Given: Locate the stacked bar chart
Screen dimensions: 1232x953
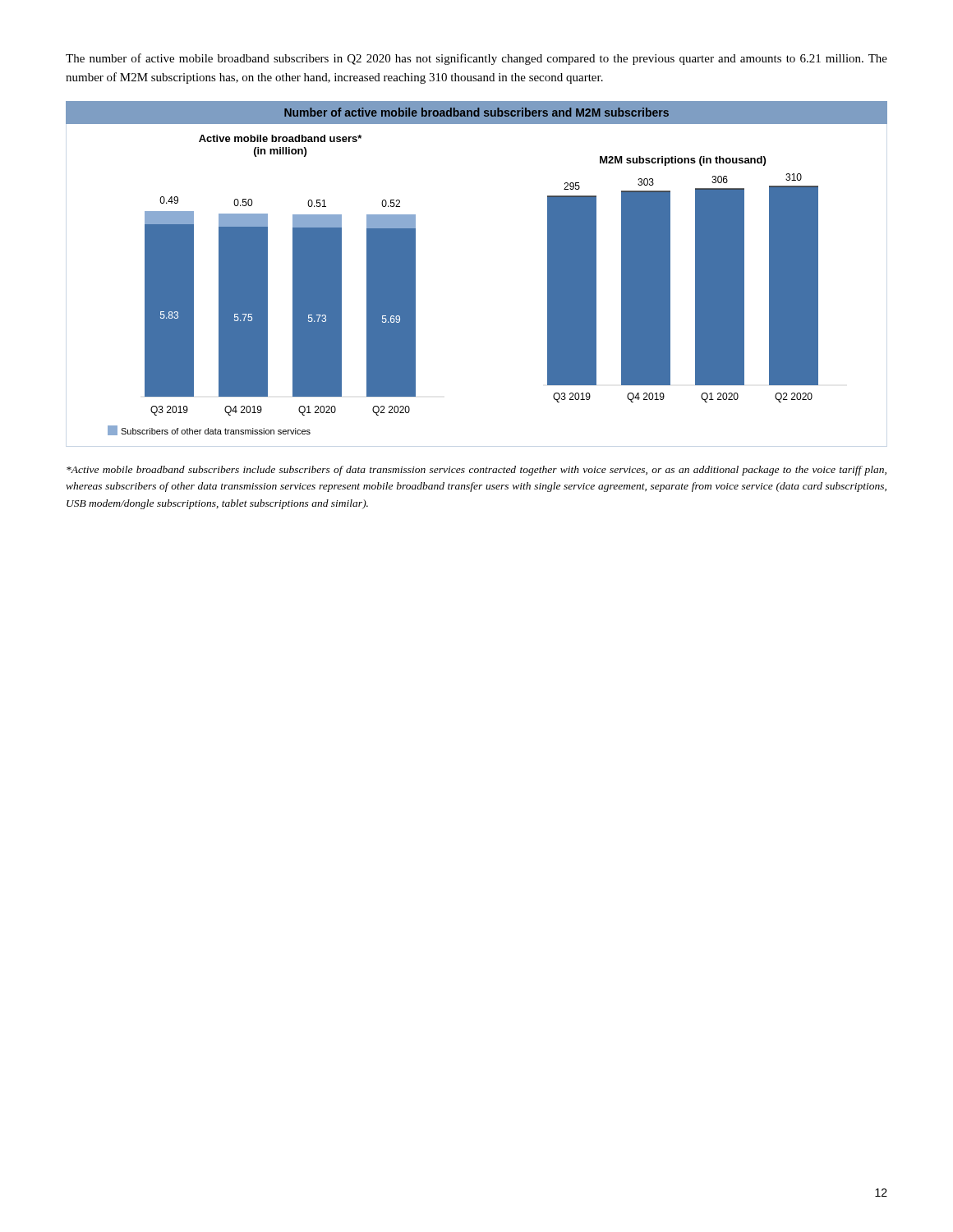Looking at the screenshot, I should 476,274.
